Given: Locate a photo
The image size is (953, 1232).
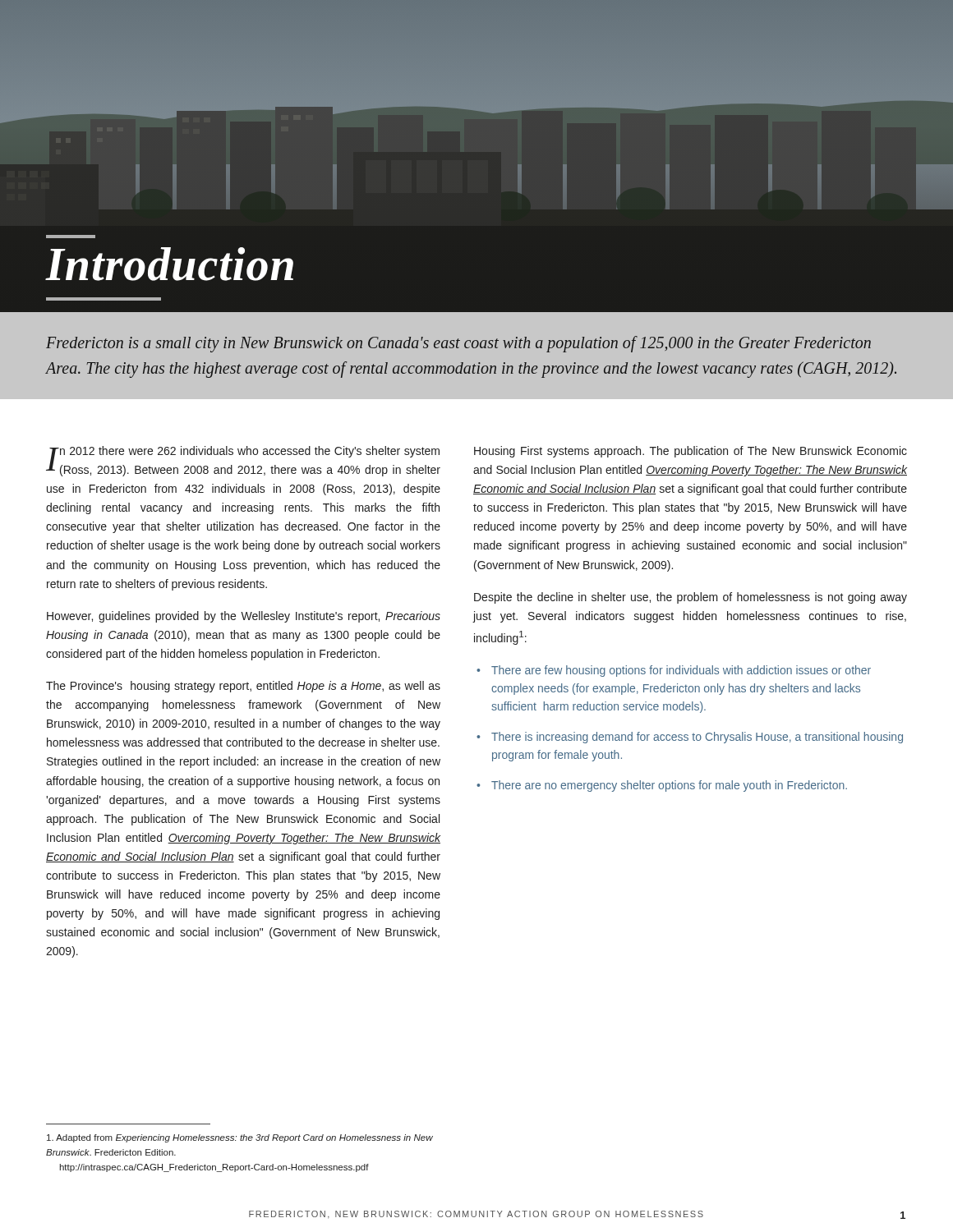Looking at the screenshot, I should click(476, 156).
